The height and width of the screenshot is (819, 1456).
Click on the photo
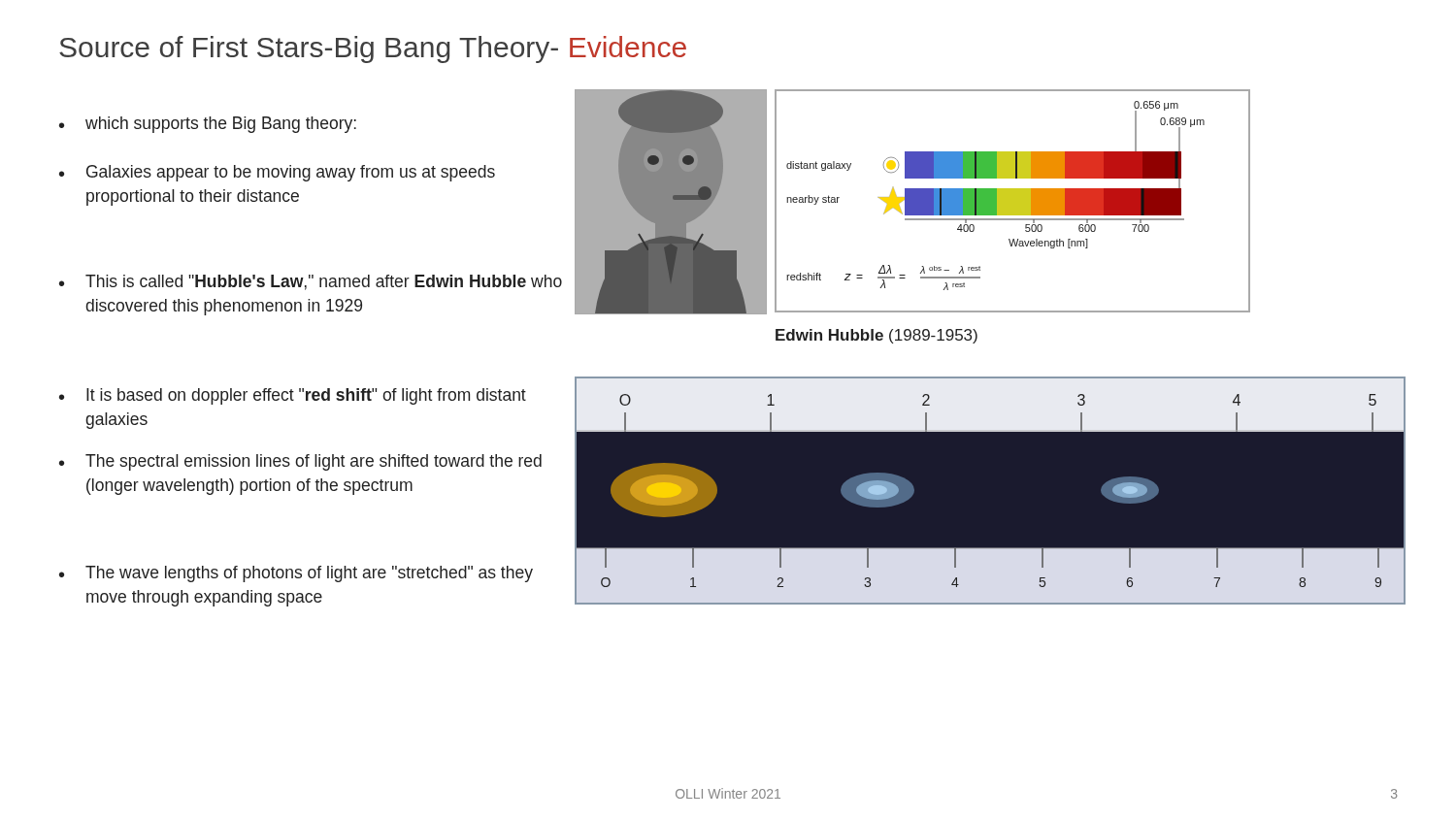(671, 202)
